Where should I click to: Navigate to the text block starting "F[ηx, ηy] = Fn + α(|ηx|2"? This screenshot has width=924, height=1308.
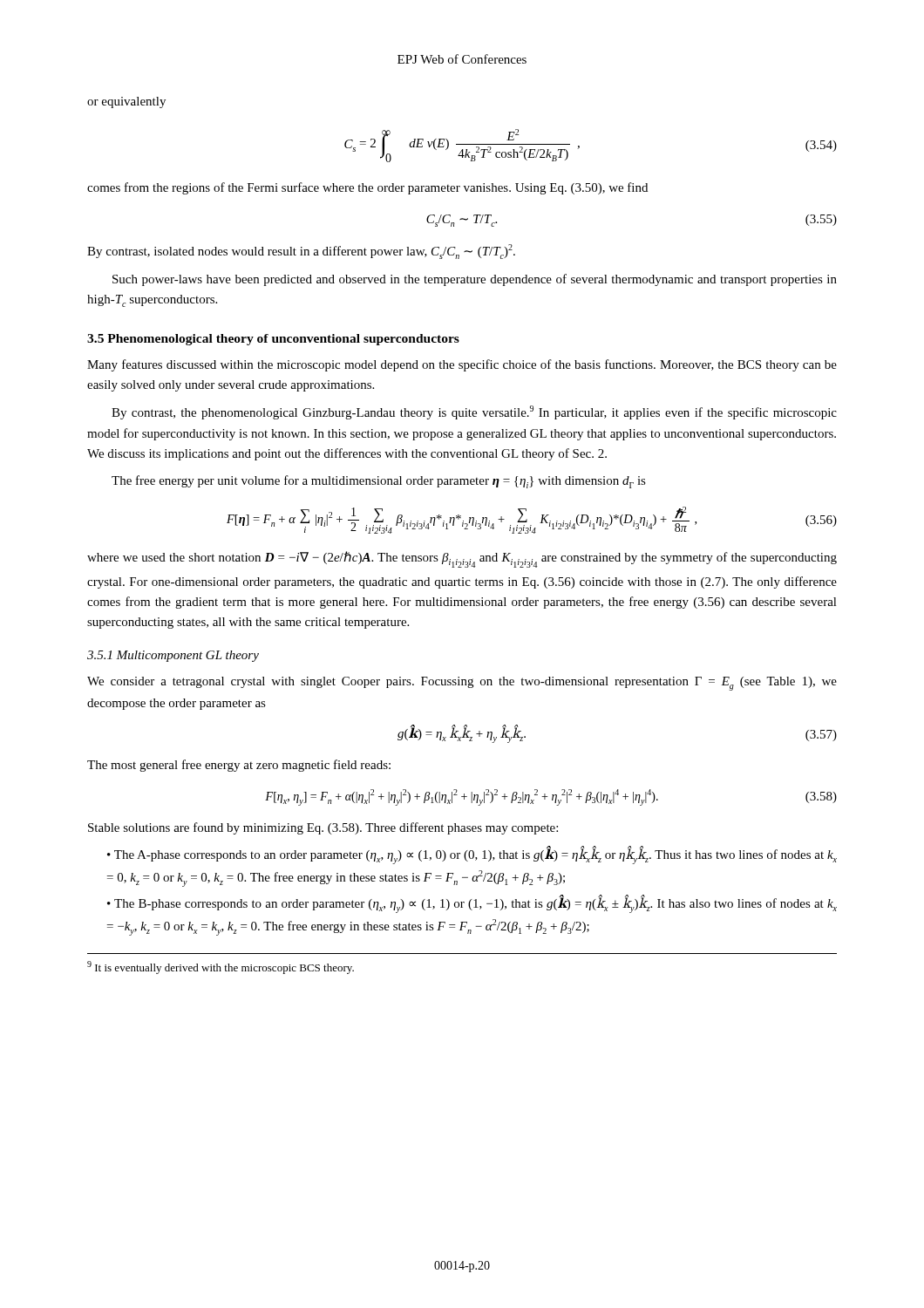551,797
